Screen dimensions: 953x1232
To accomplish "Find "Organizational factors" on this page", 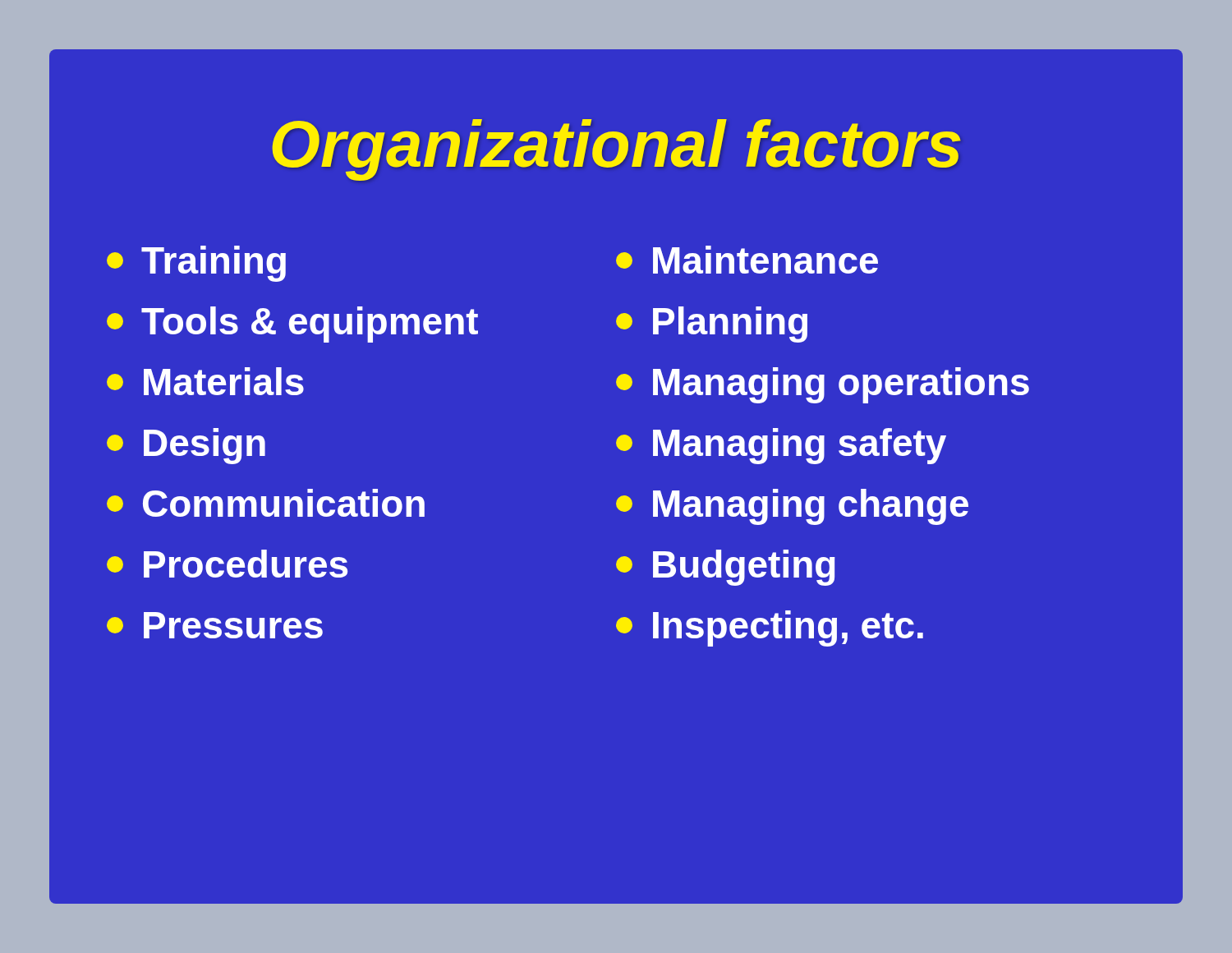I will point(616,144).
